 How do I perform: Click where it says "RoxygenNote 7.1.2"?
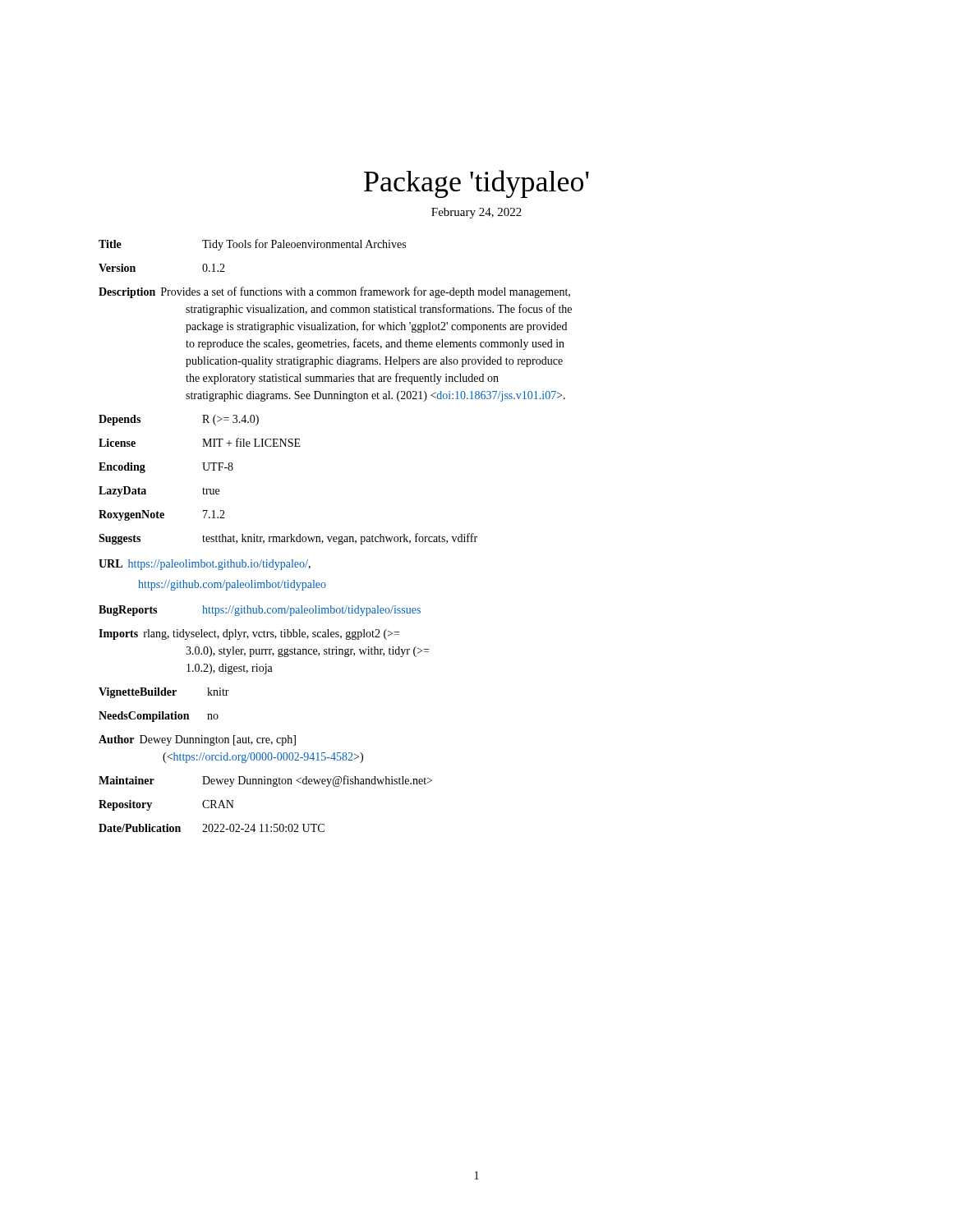[162, 515]
